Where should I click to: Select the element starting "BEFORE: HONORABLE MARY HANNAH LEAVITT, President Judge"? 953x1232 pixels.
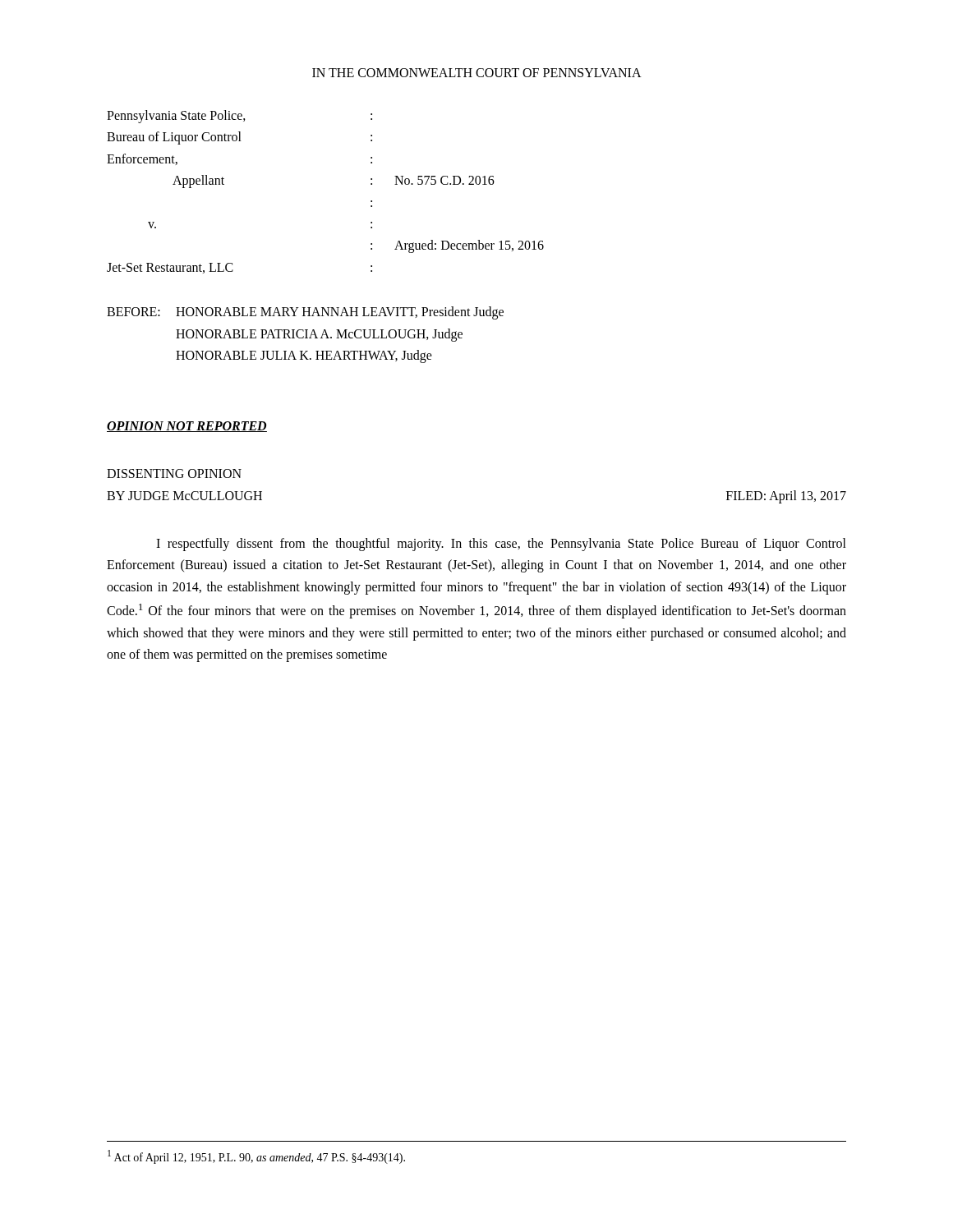(x=305, y=334)
